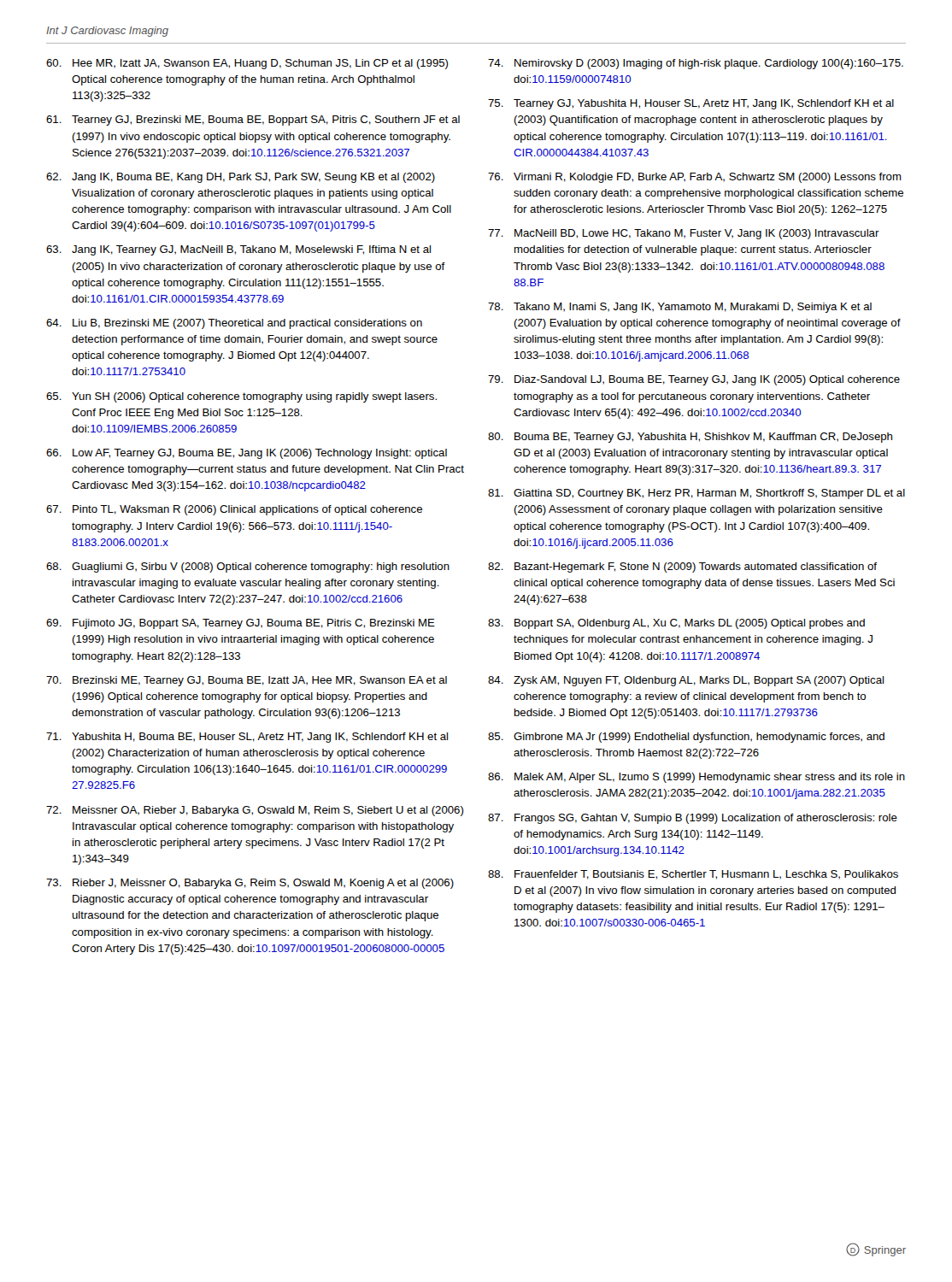952x1282 pixels.
Task: Select the block starting "87. Frangos SG, Gahtan V, Sumpio"
Action: coord(697,834)
